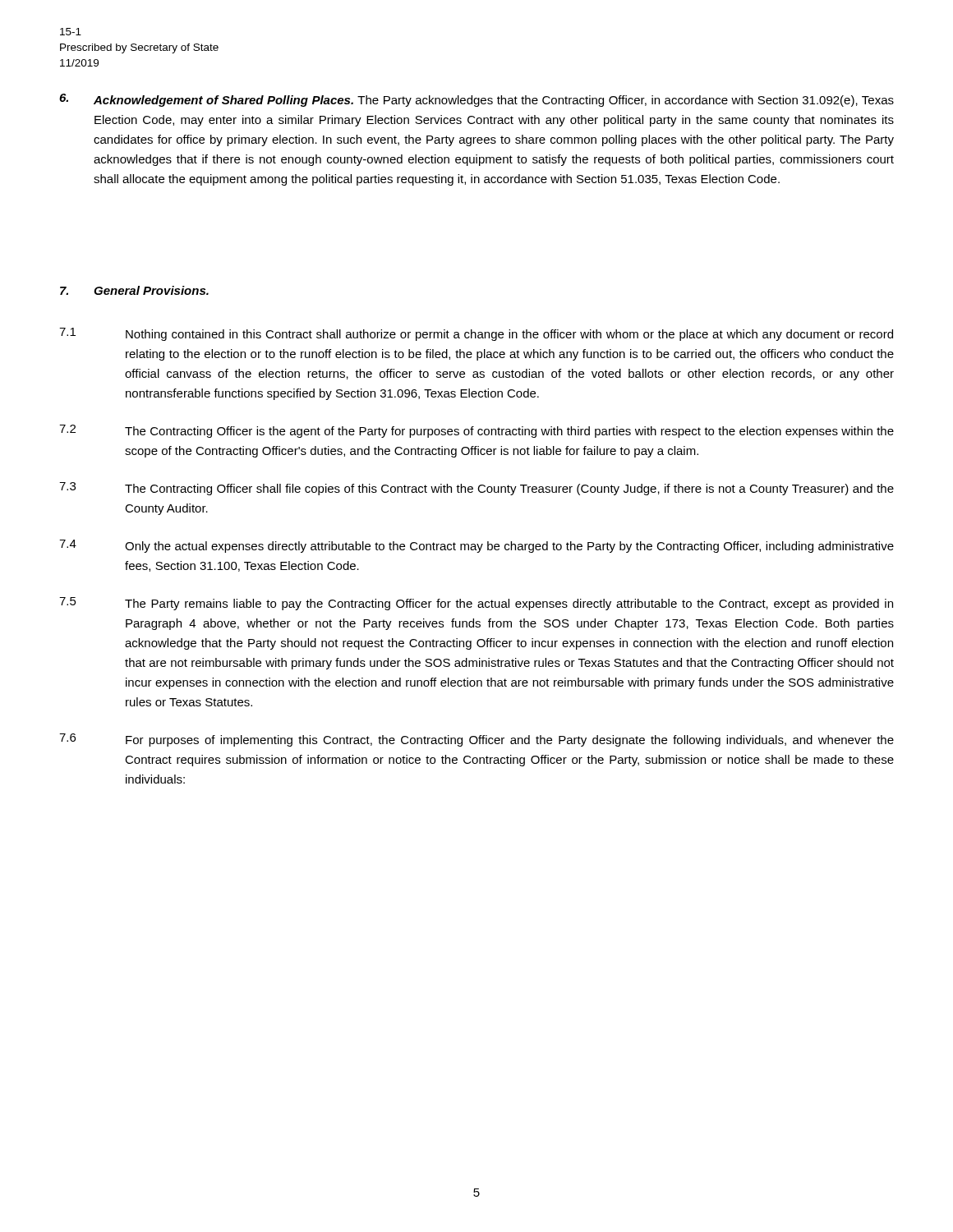Image resolution: width=953 pixels, height=1232 pixels.
Task: Click on the list item that says "7.1 Nothing contained in this Contract shall"
Action: click(x=476, y=364)
